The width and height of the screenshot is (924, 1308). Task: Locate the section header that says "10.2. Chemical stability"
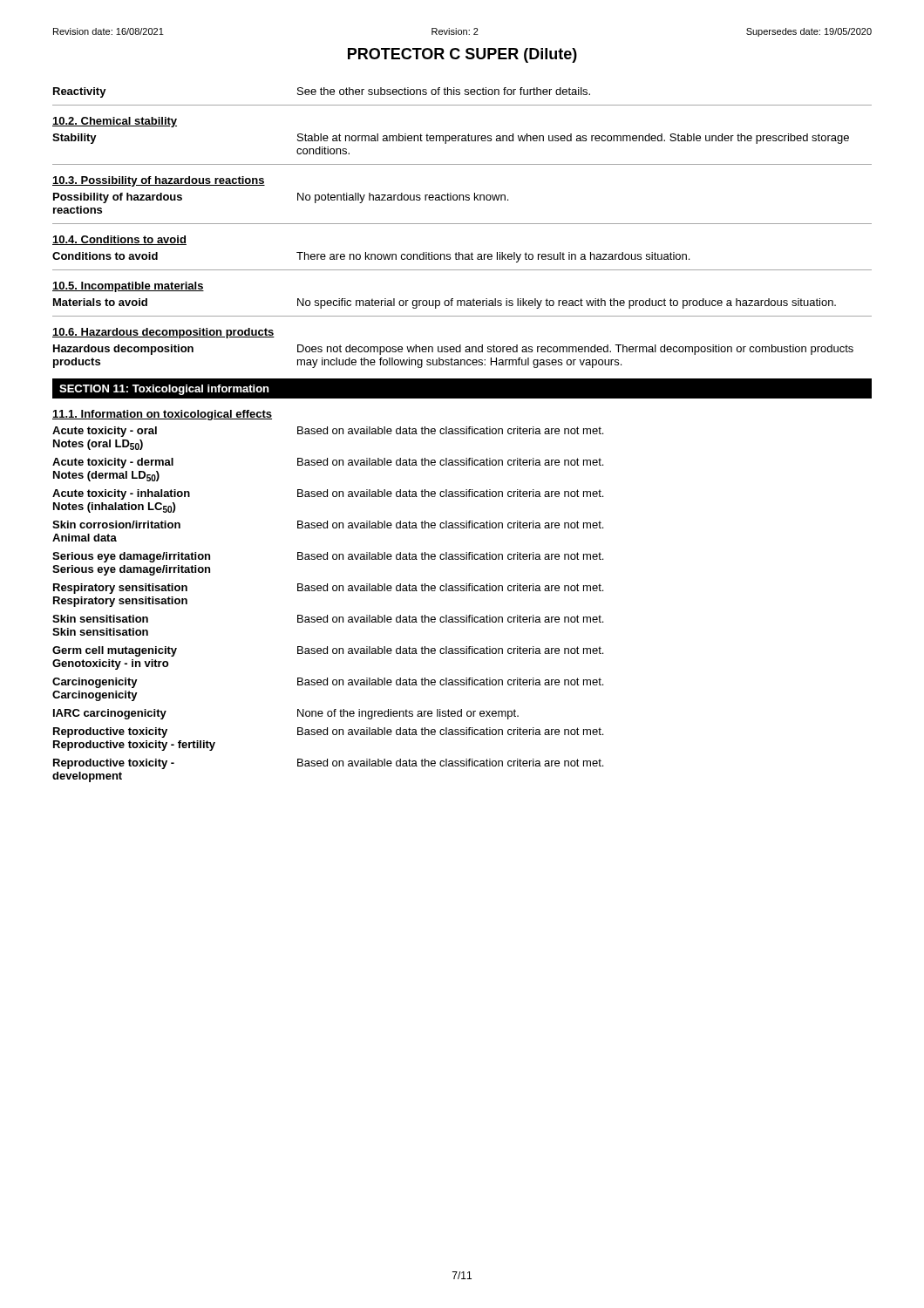[115, 121]
